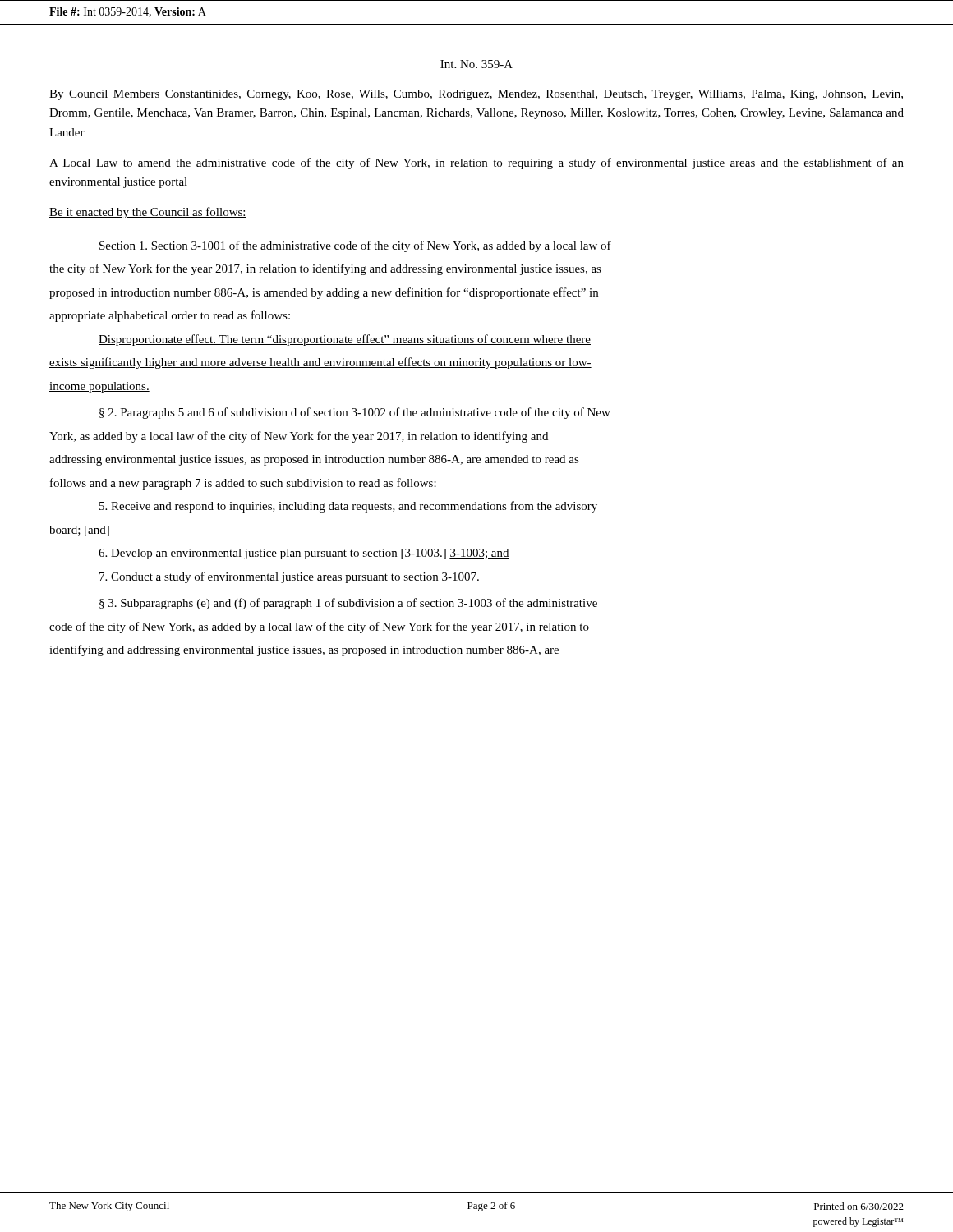Select the text block with the text "§ 2. Paragraphs 5"
The image size is (953, 1232).
coord(354,412)
